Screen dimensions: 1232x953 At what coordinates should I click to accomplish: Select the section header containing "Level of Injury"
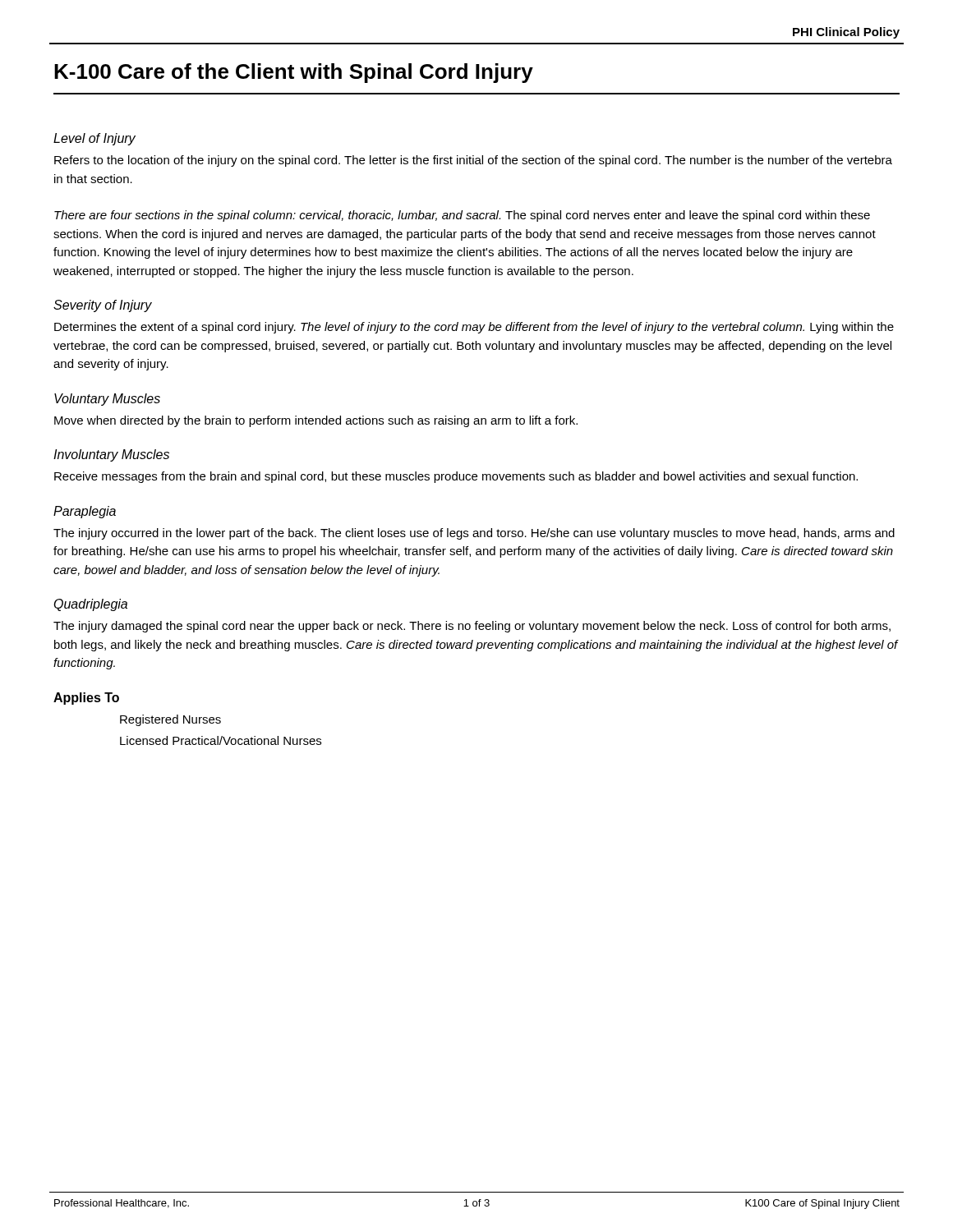click(x=94, y=138)
